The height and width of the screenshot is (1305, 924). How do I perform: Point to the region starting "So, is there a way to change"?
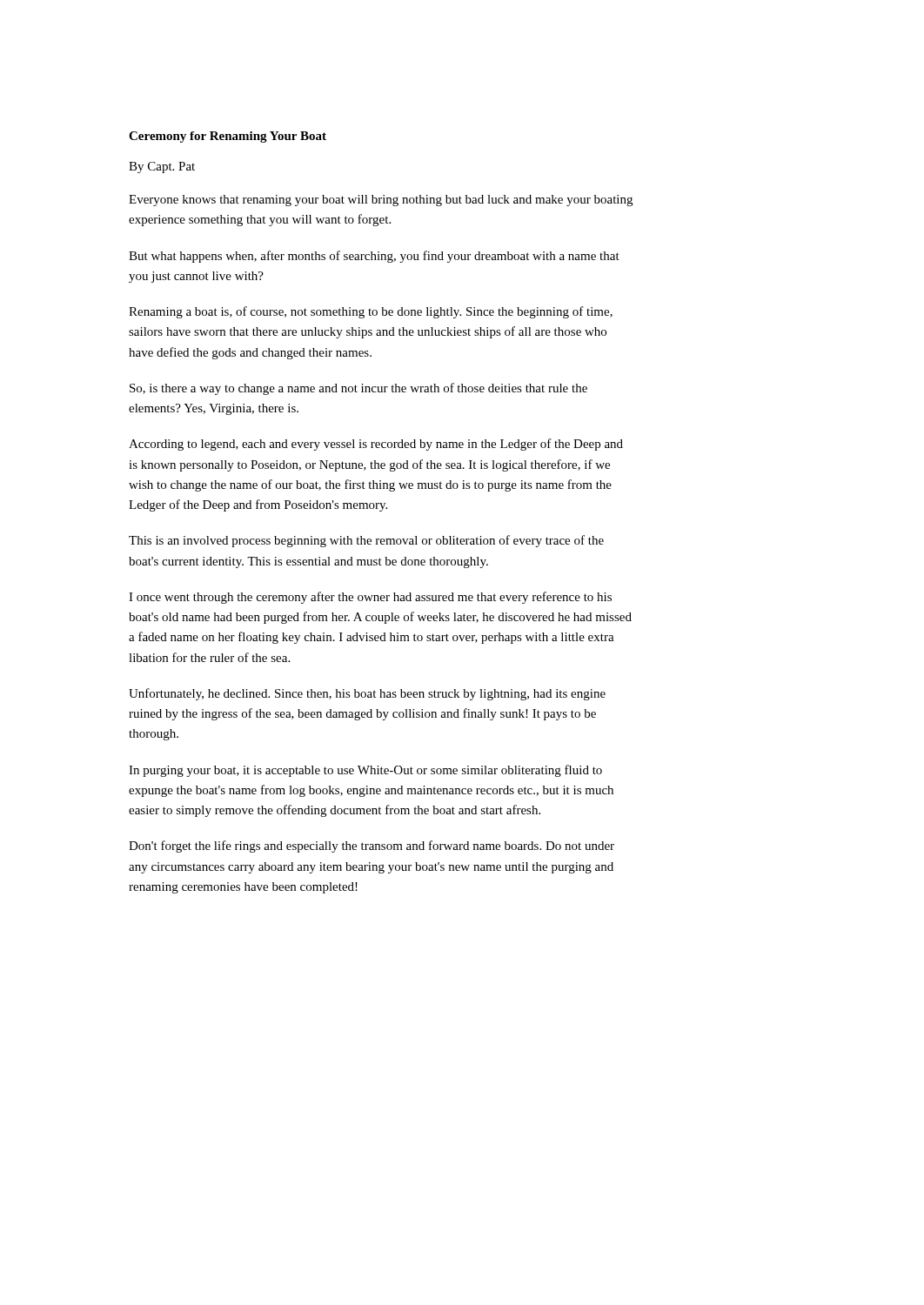(358, 398)
